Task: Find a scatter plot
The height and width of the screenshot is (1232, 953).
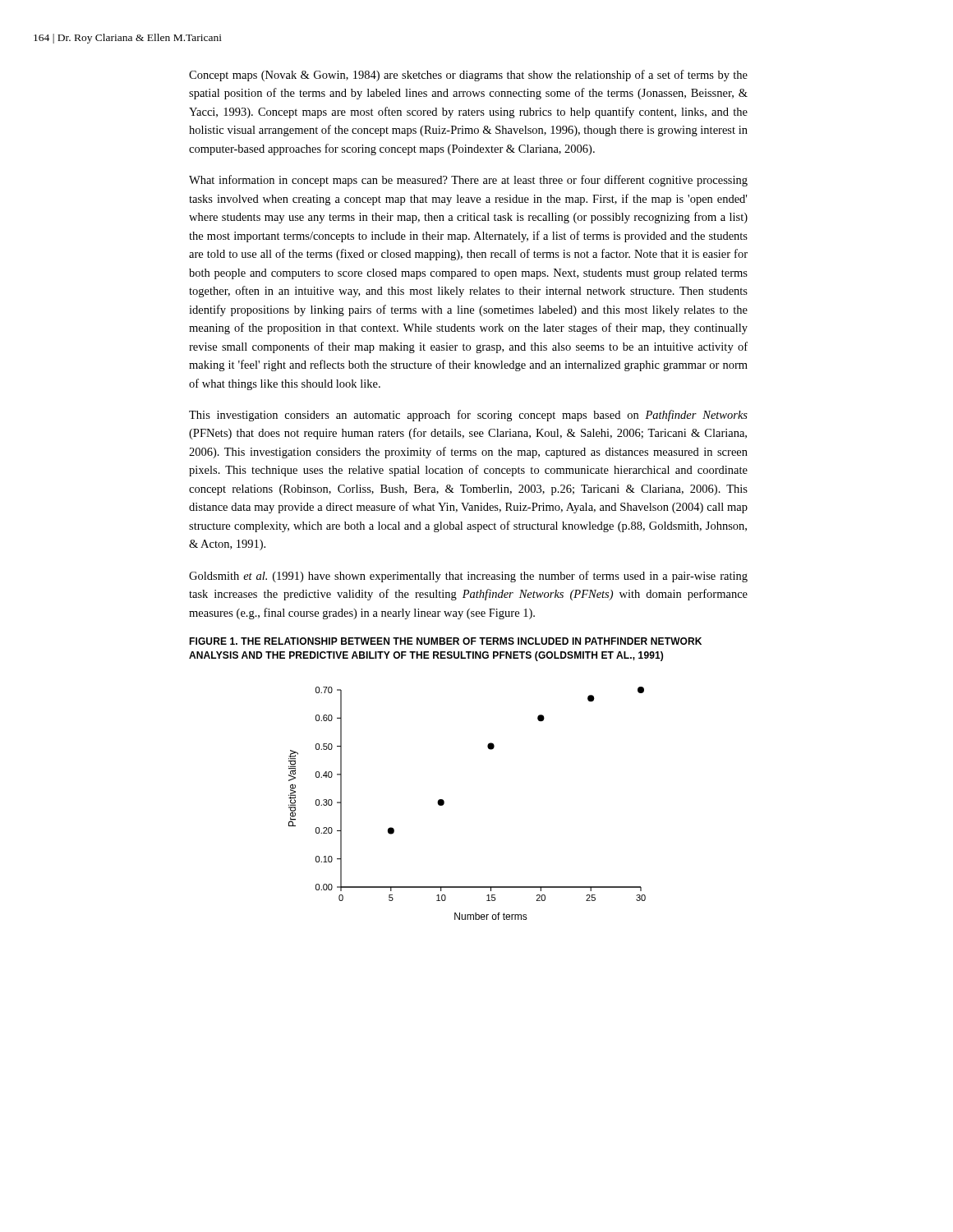Action: 468,805
